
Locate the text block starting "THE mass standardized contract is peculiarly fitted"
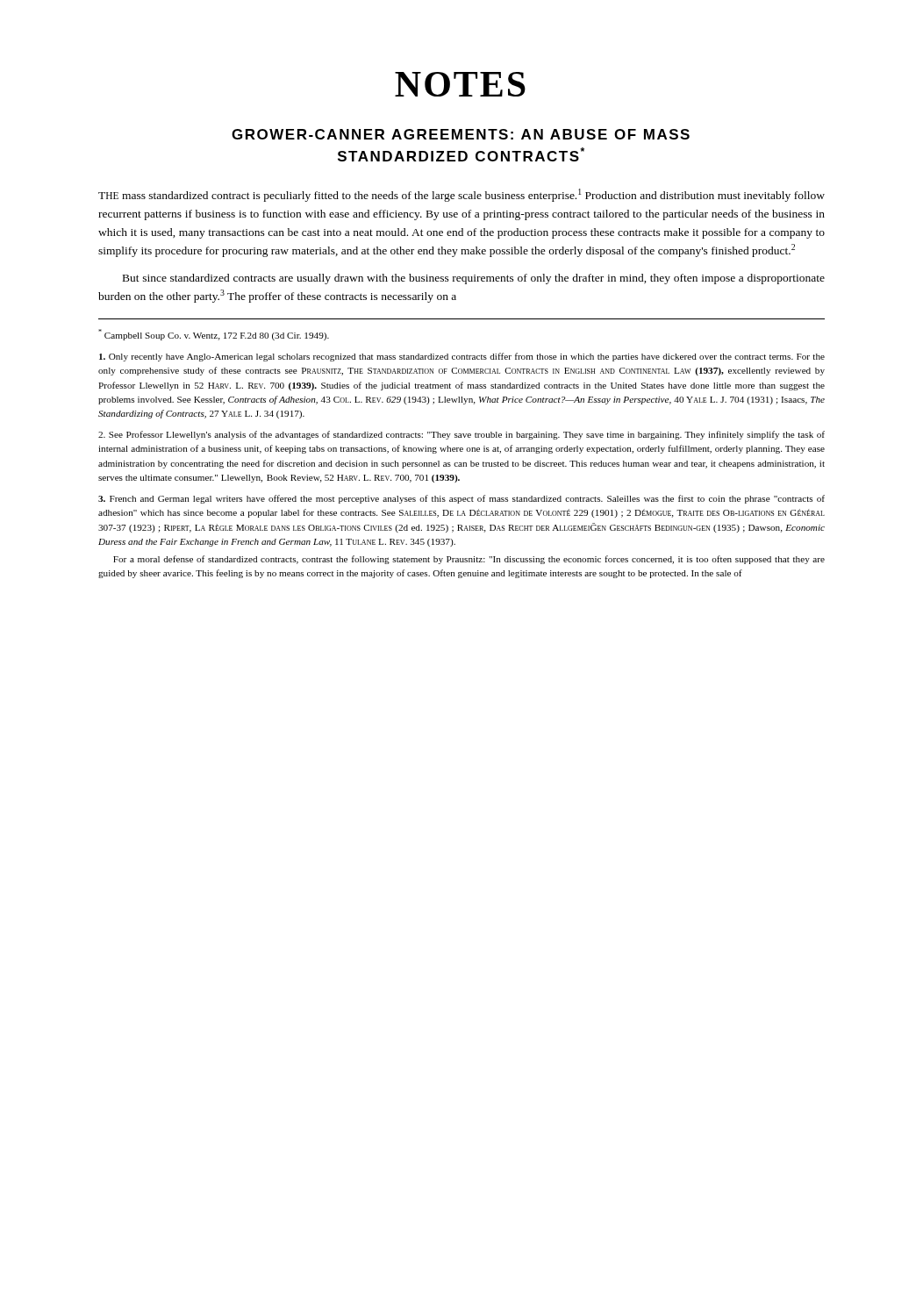point(462,247)
